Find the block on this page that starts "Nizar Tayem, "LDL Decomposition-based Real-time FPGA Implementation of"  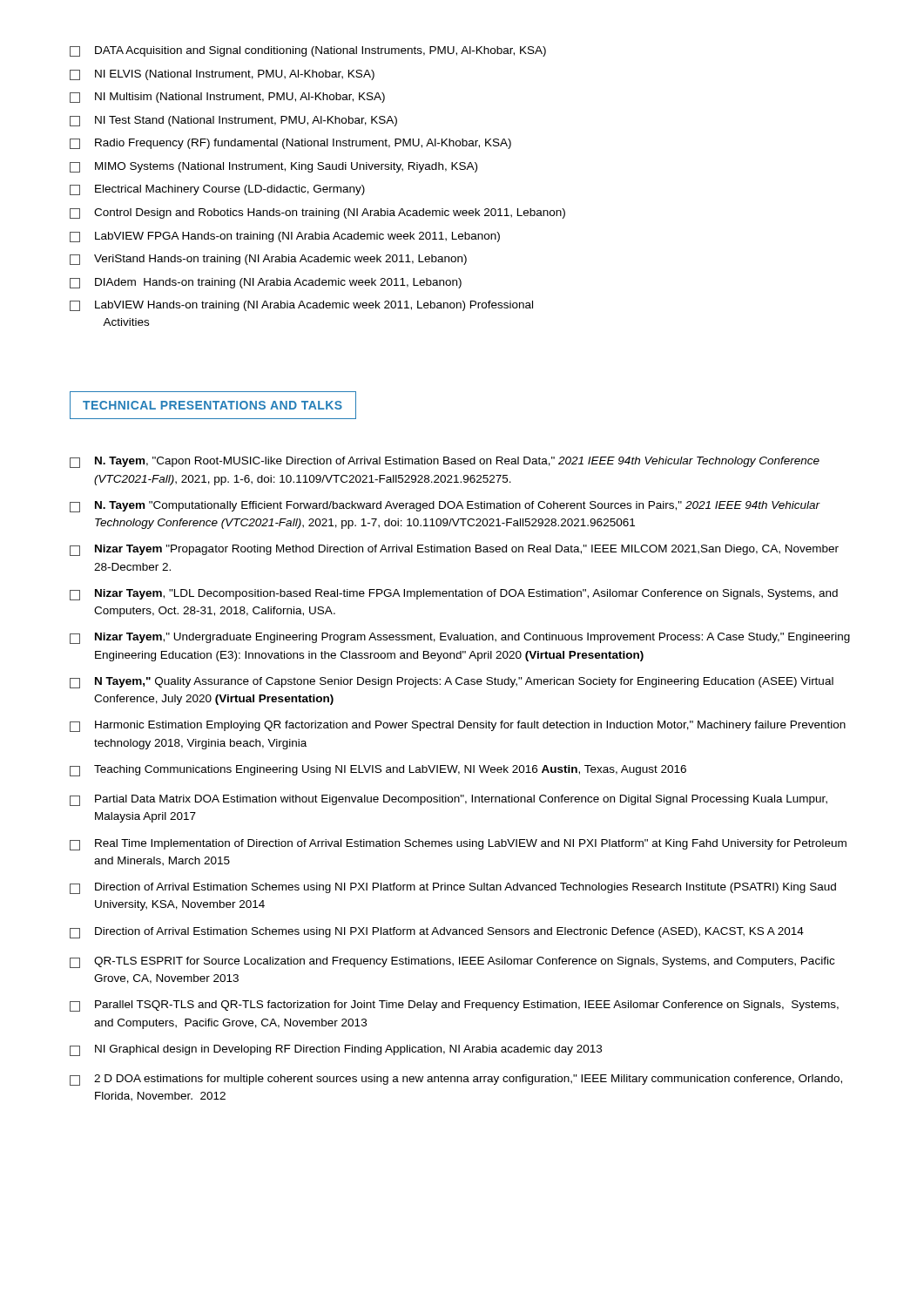tap(462, 602)
